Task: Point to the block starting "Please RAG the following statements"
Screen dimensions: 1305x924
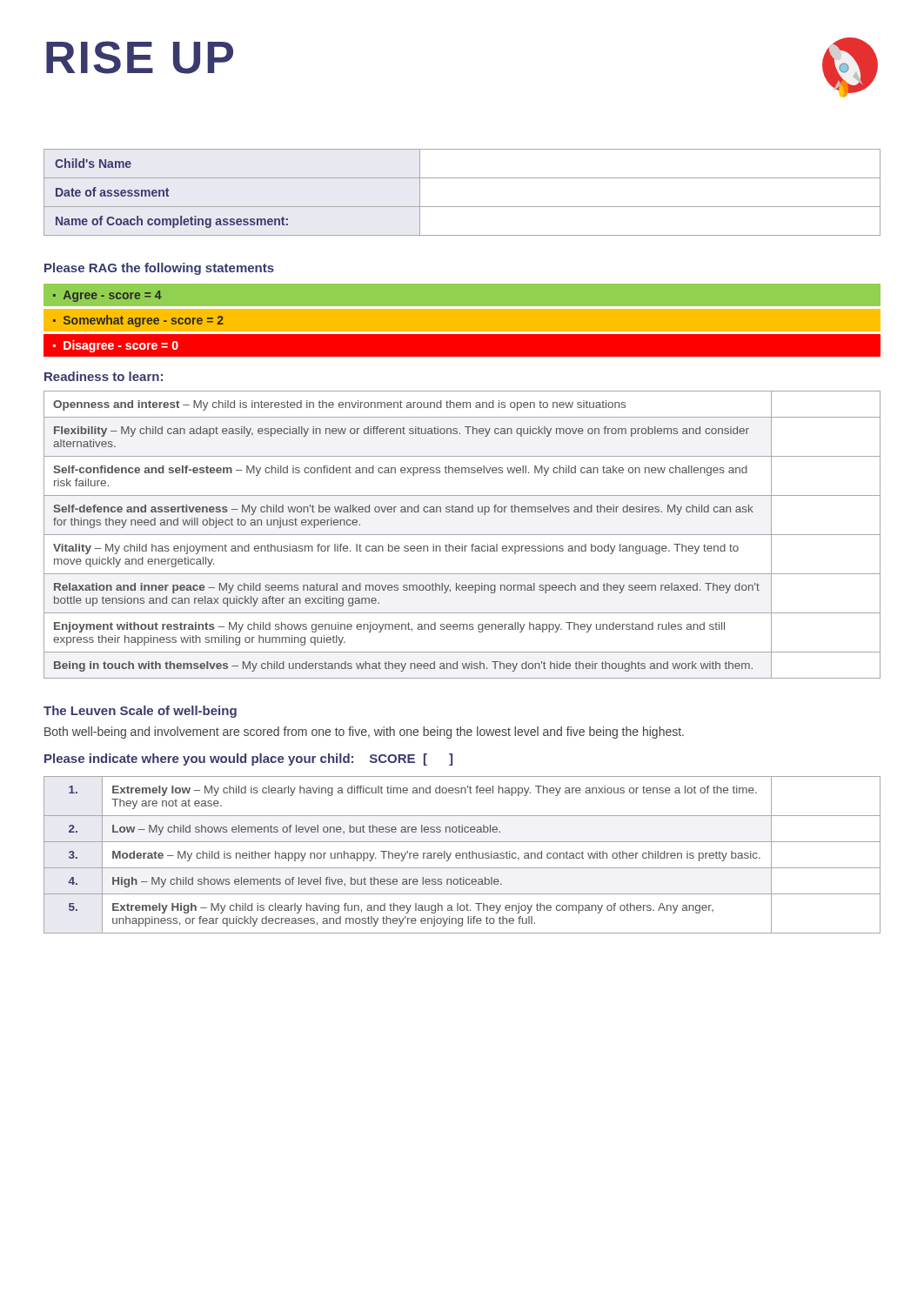Action: click(x=159, y=268)
